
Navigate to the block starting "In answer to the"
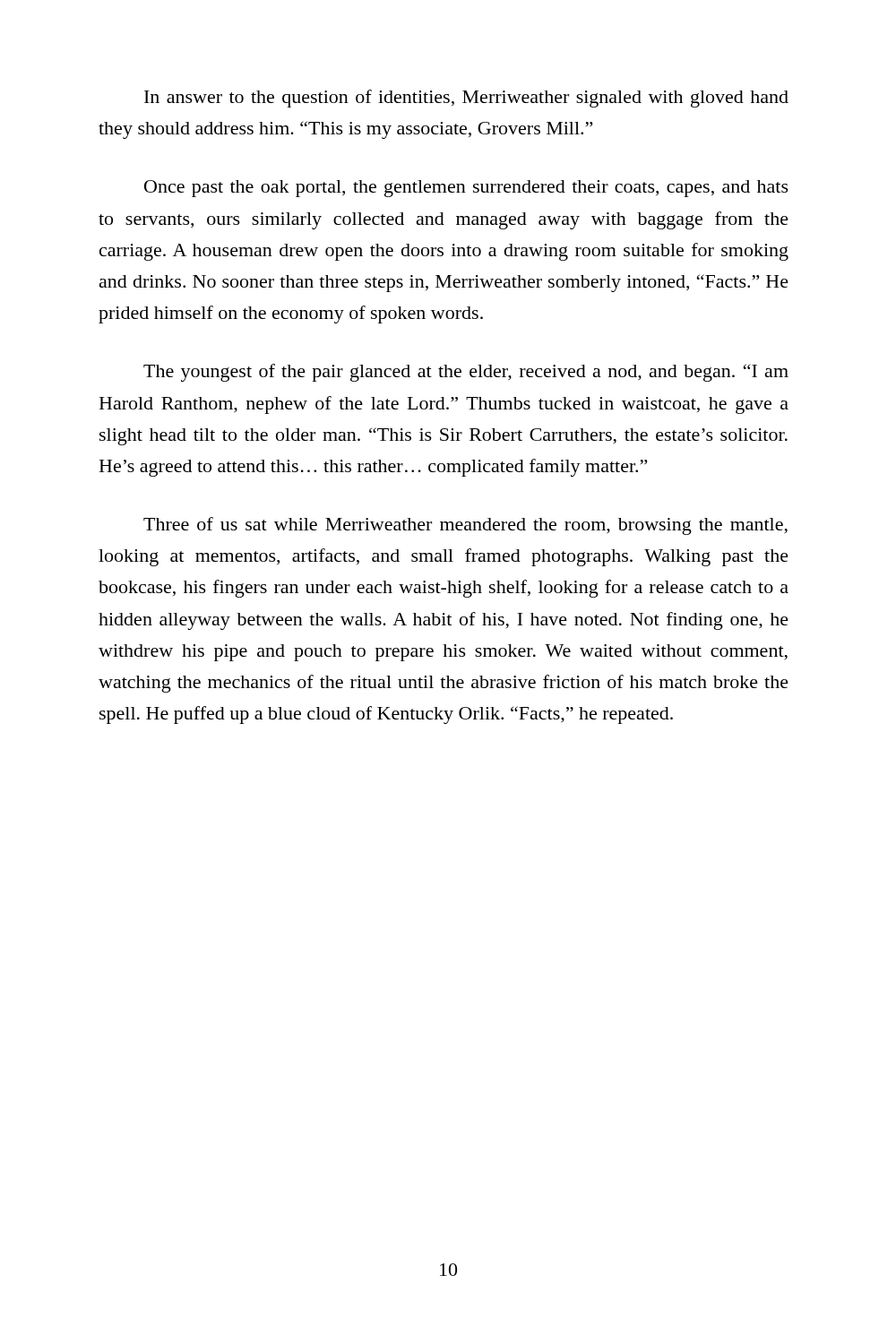point(444,112)
